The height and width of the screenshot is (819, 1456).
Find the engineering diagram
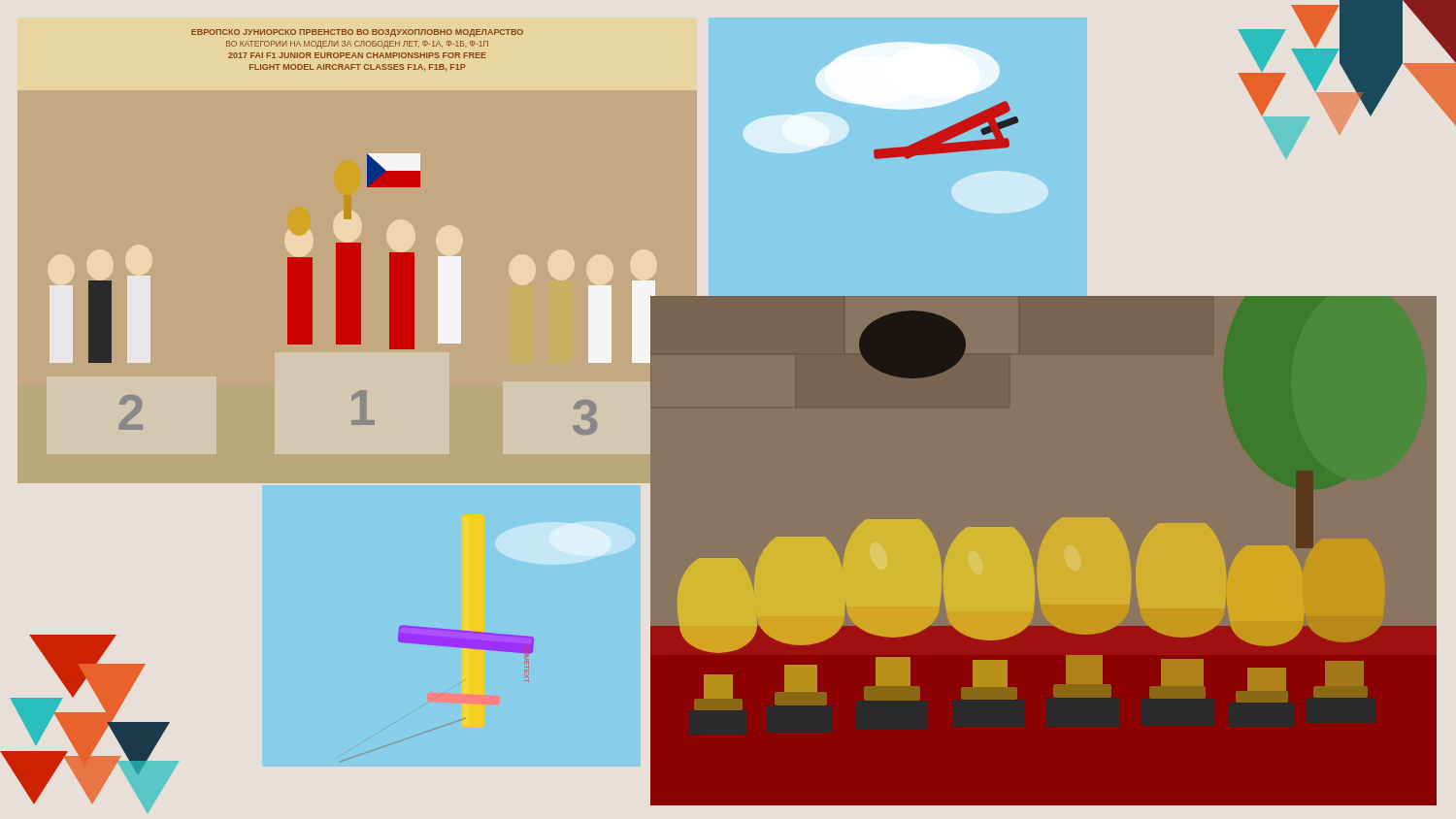coord(451,626)
